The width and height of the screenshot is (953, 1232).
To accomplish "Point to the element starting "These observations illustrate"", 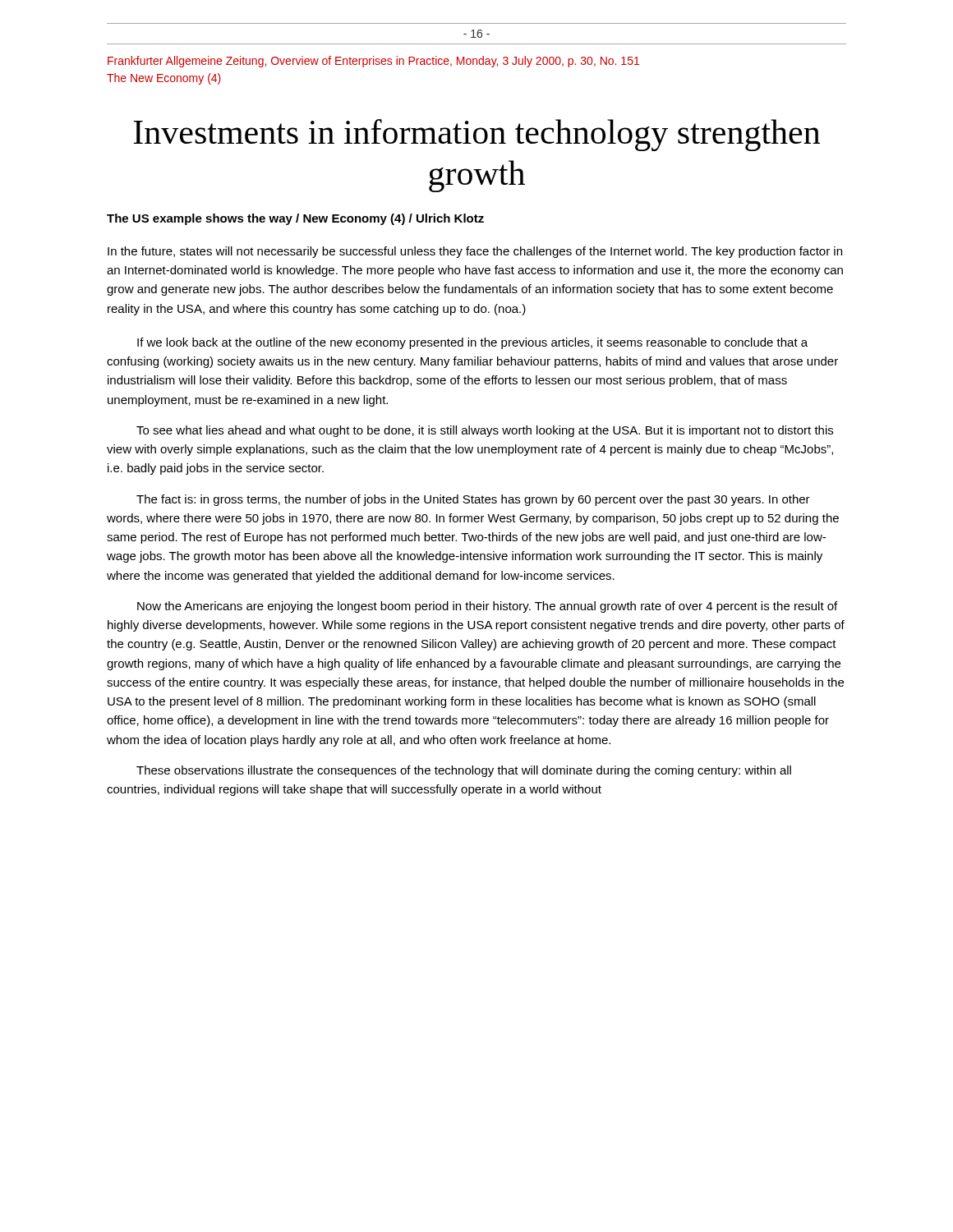I will click(x=449, y=779).
